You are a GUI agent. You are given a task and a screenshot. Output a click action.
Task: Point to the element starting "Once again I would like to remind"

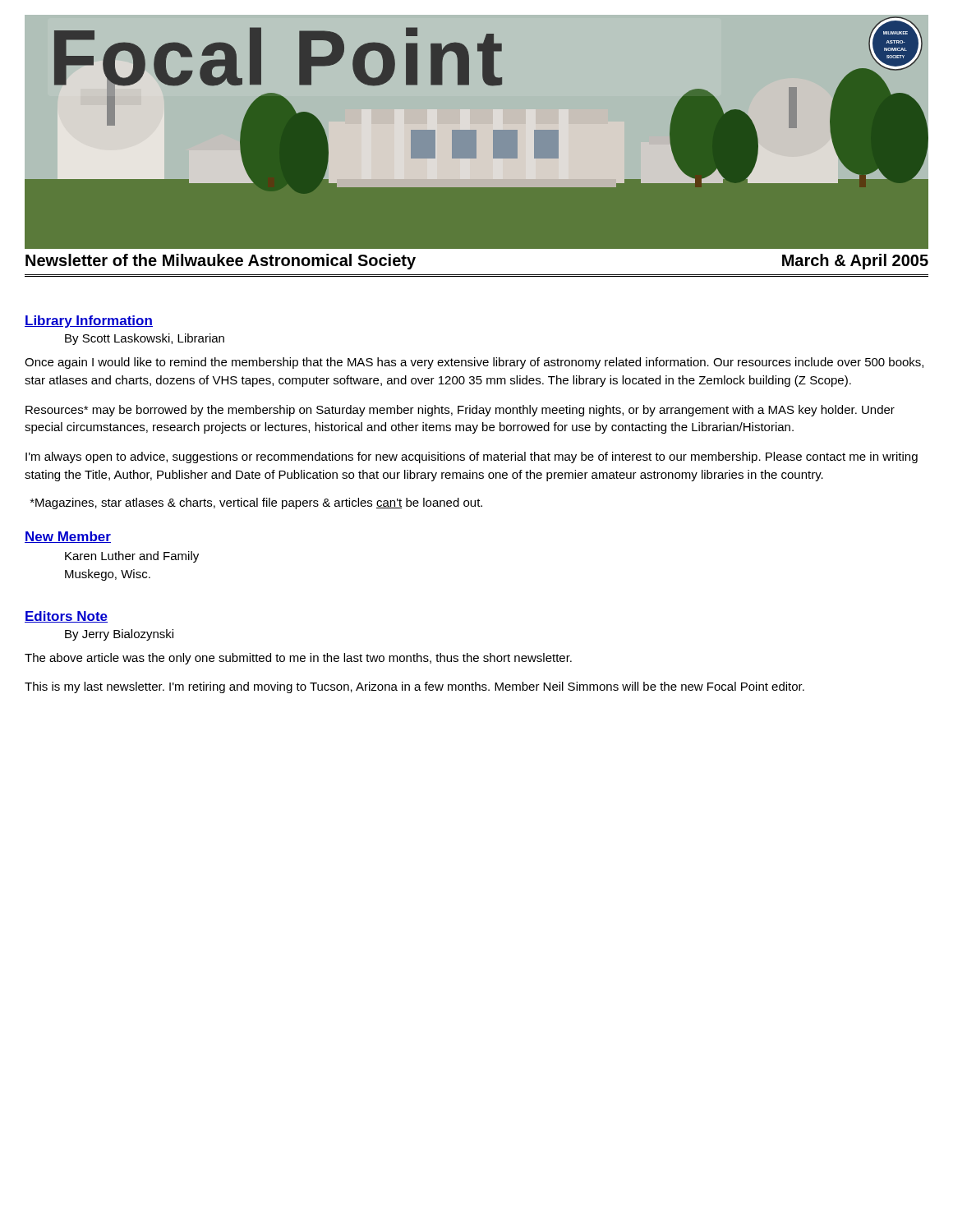[x=475, y=371]
